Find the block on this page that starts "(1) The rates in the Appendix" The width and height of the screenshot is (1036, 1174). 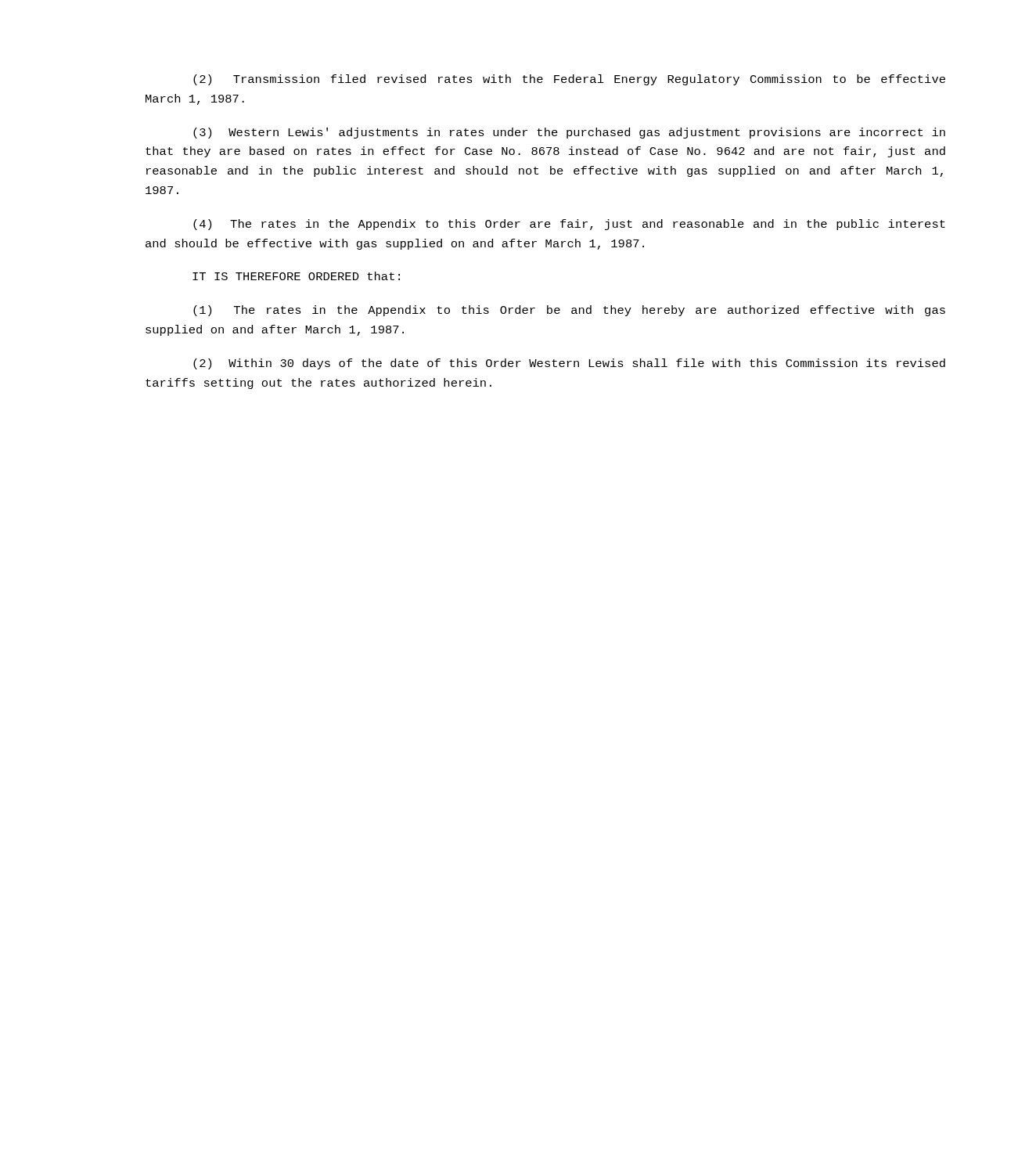click(x=545, y=321)
